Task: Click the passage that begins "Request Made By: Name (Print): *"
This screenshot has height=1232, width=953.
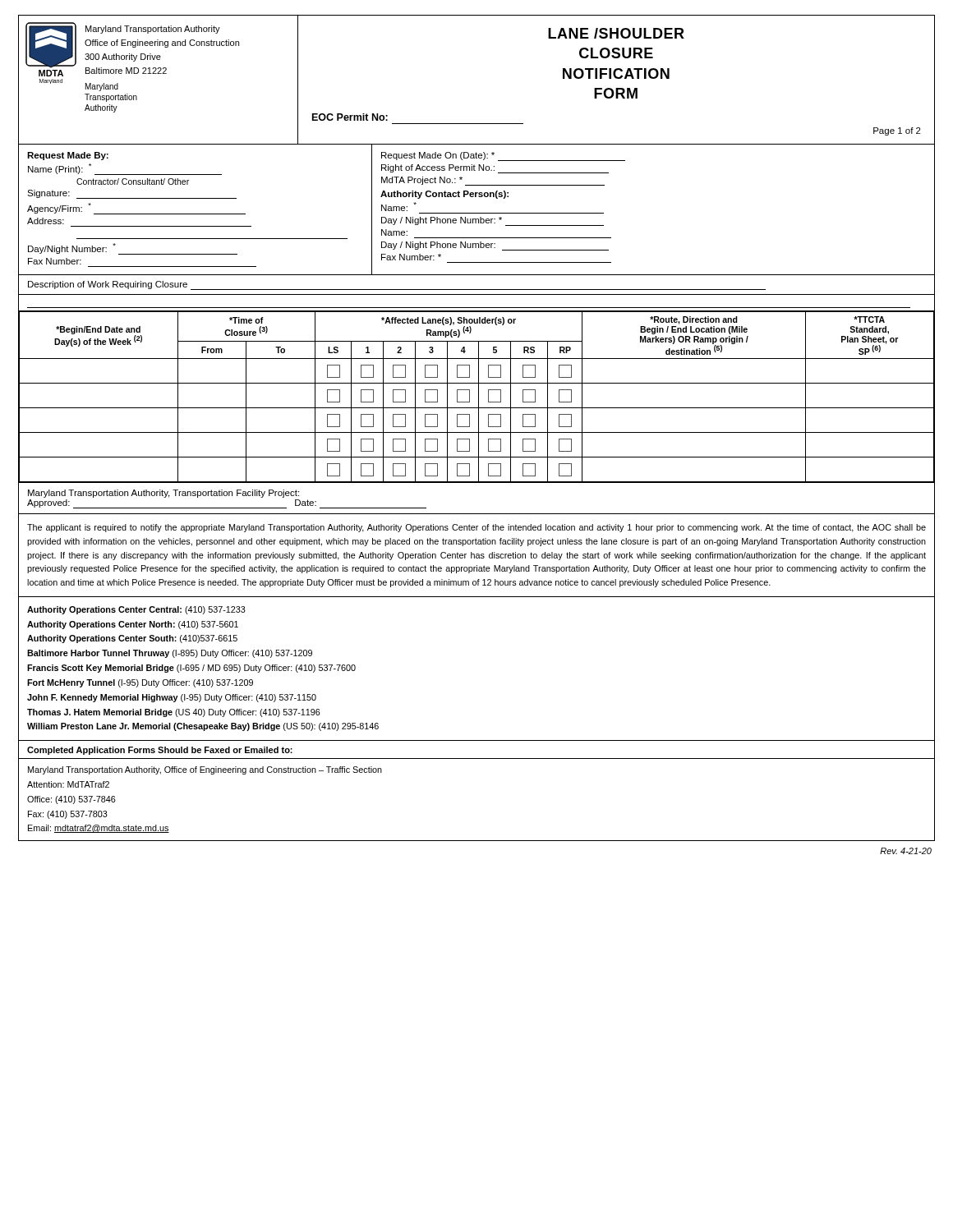Action: point(476,209)
